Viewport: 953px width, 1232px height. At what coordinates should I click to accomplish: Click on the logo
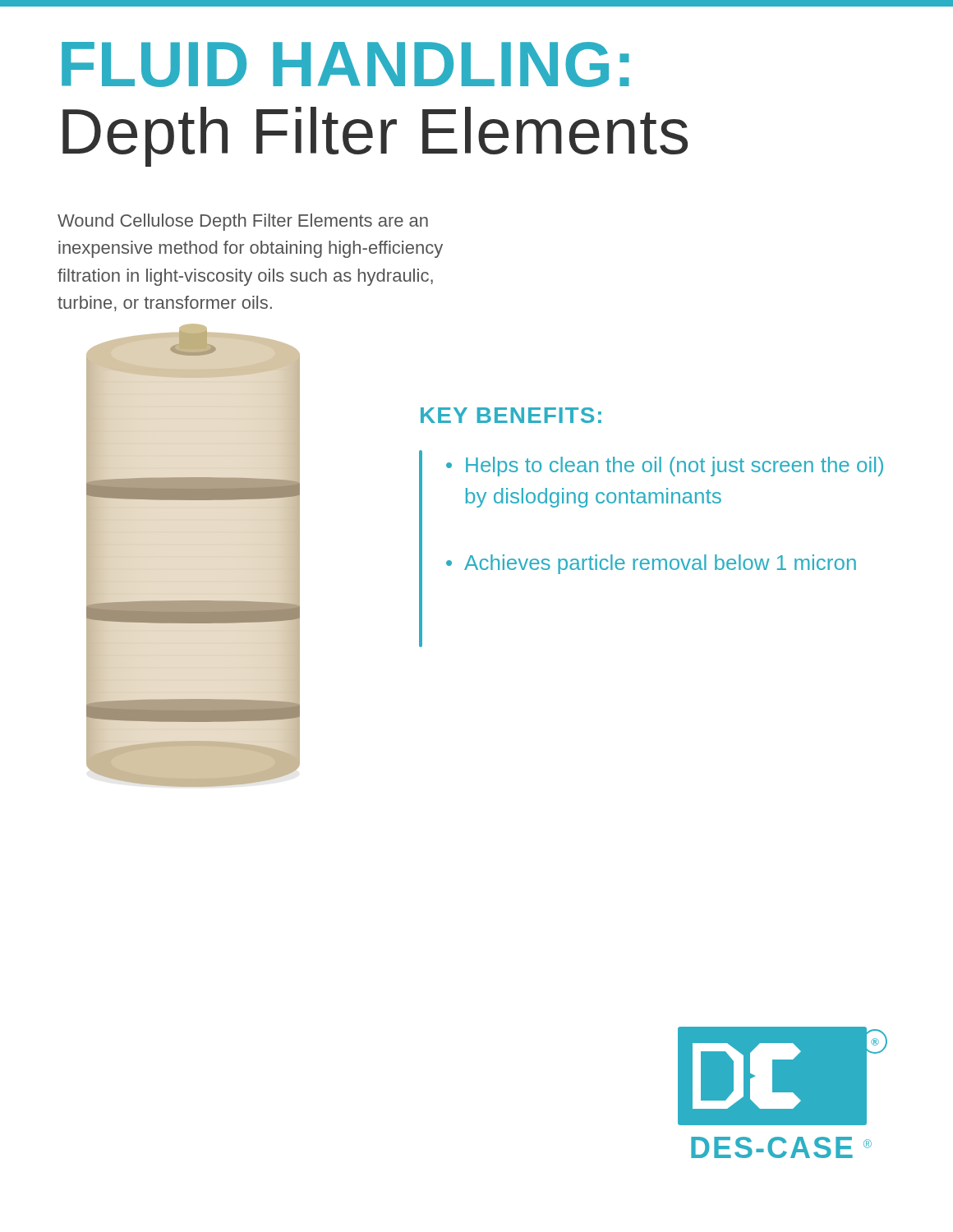[x=789, y=1107]
